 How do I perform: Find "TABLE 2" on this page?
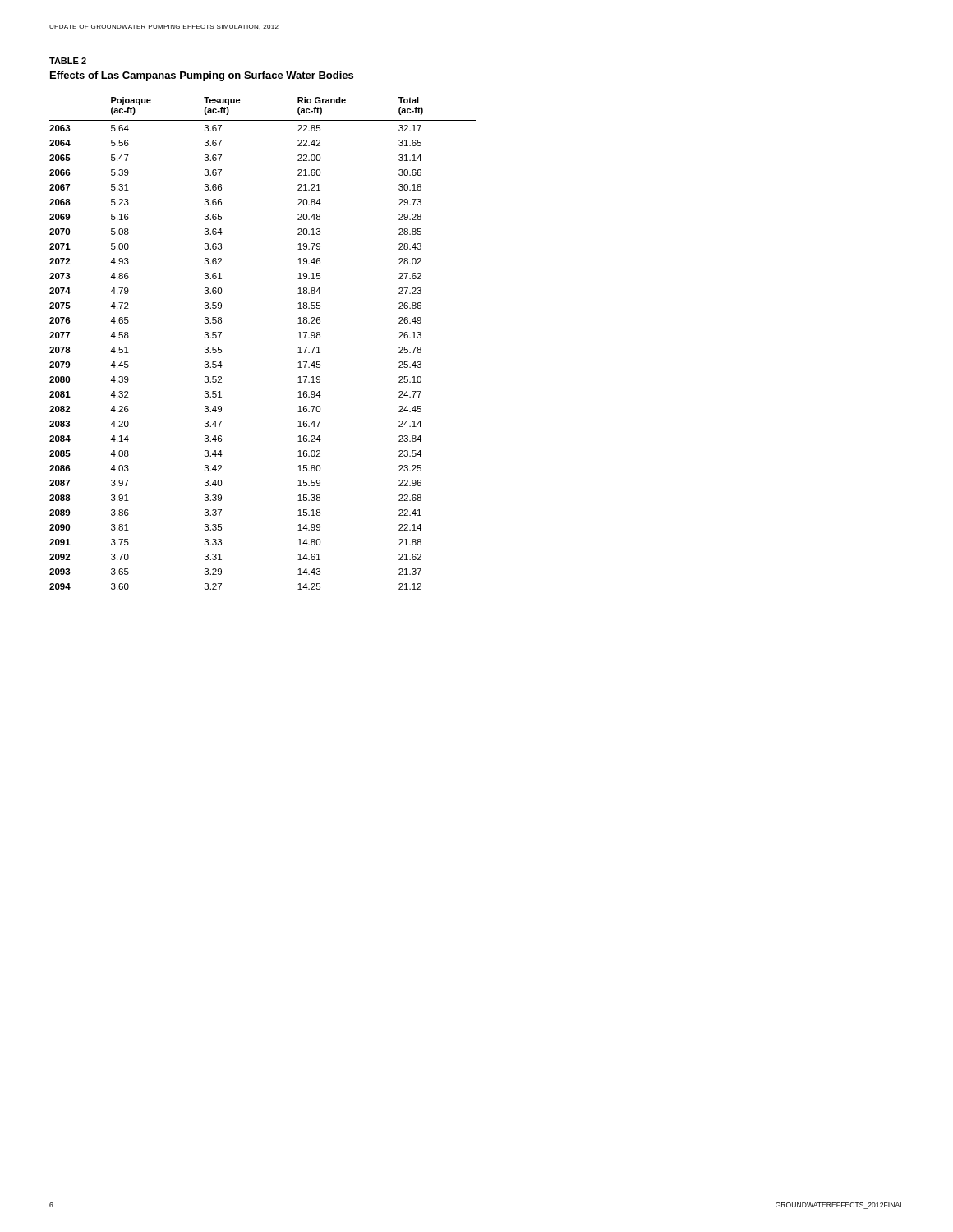click(x=68, y=61)
